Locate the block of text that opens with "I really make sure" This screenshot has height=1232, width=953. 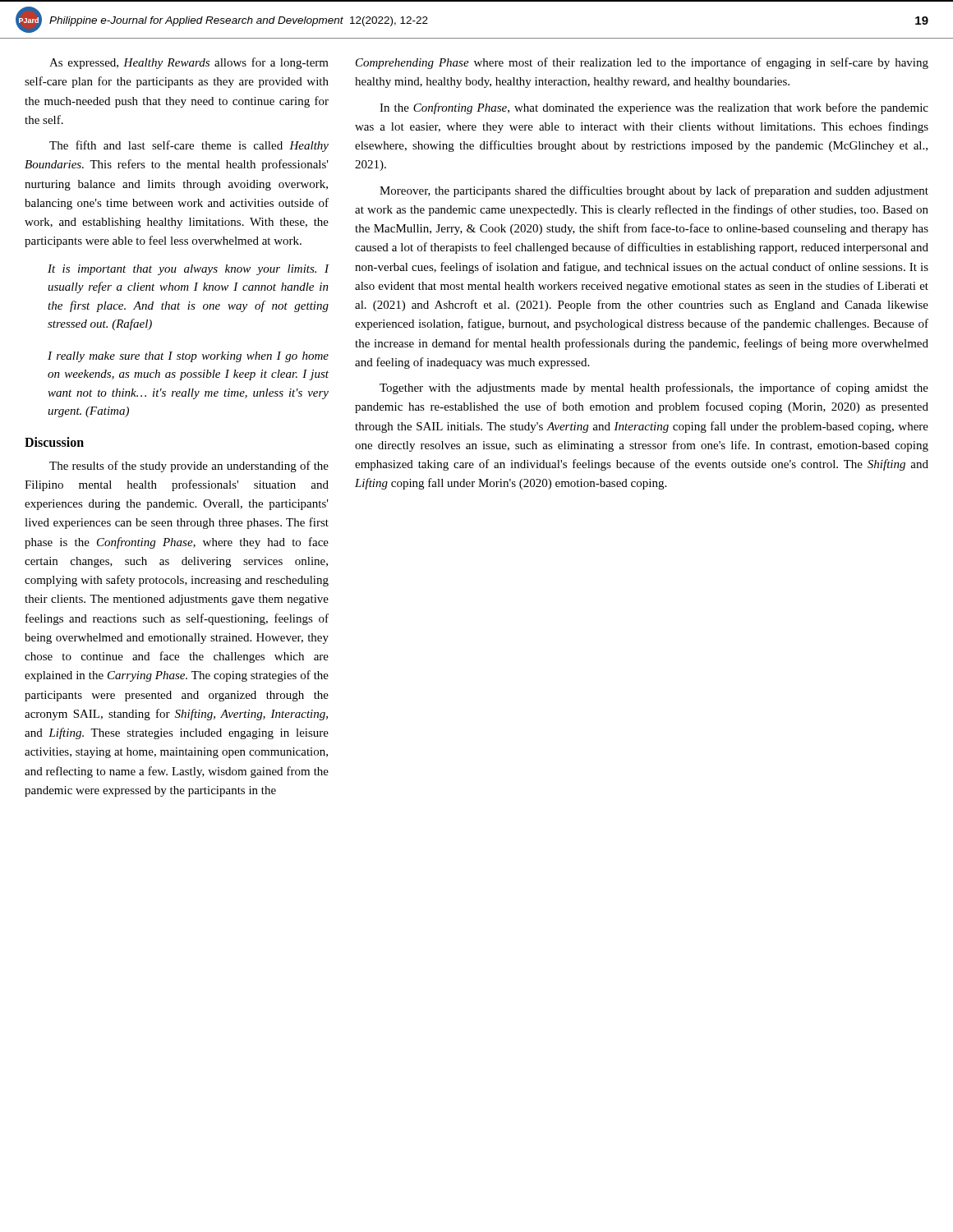[188, 383]
